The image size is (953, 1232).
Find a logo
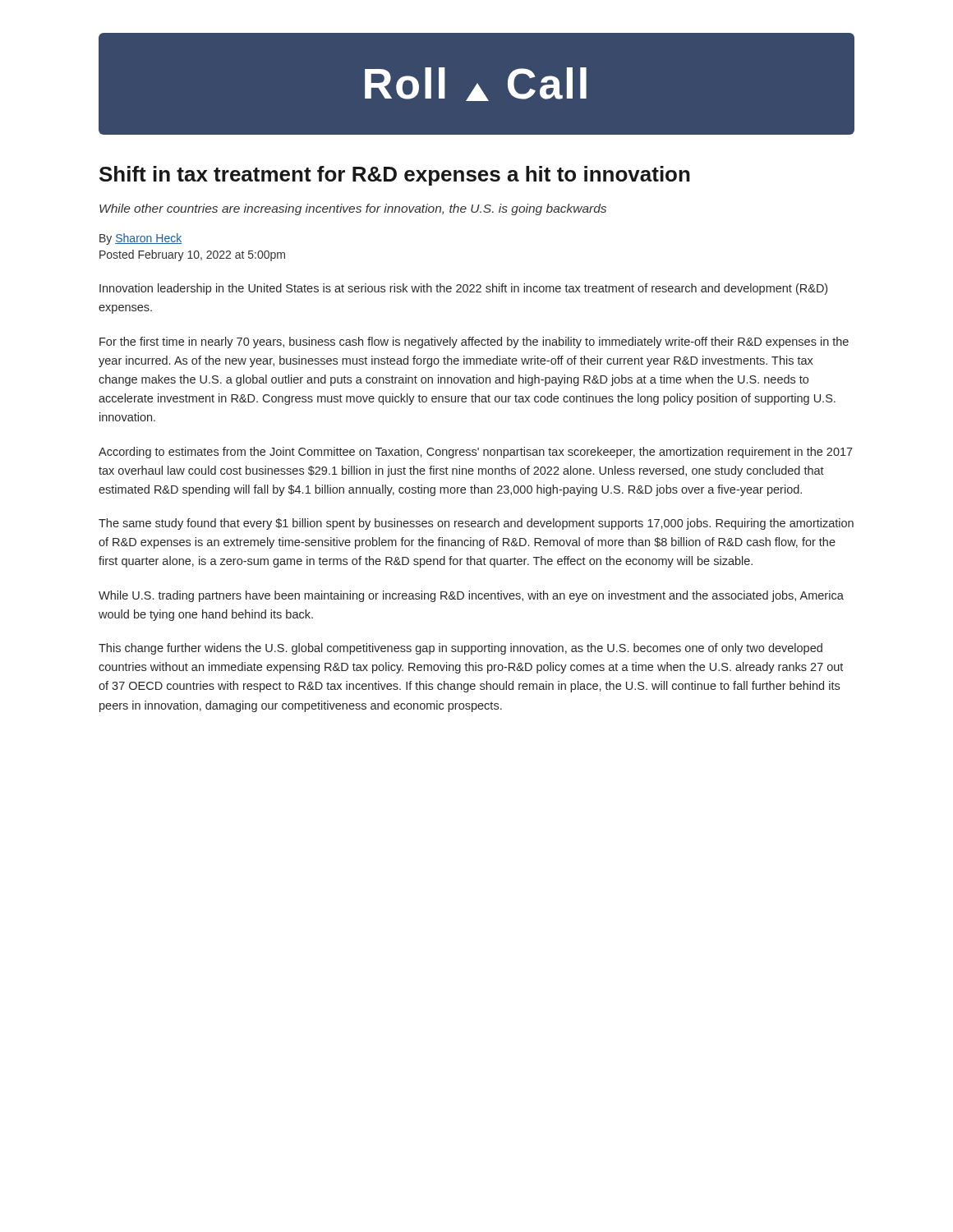(476, 84)
